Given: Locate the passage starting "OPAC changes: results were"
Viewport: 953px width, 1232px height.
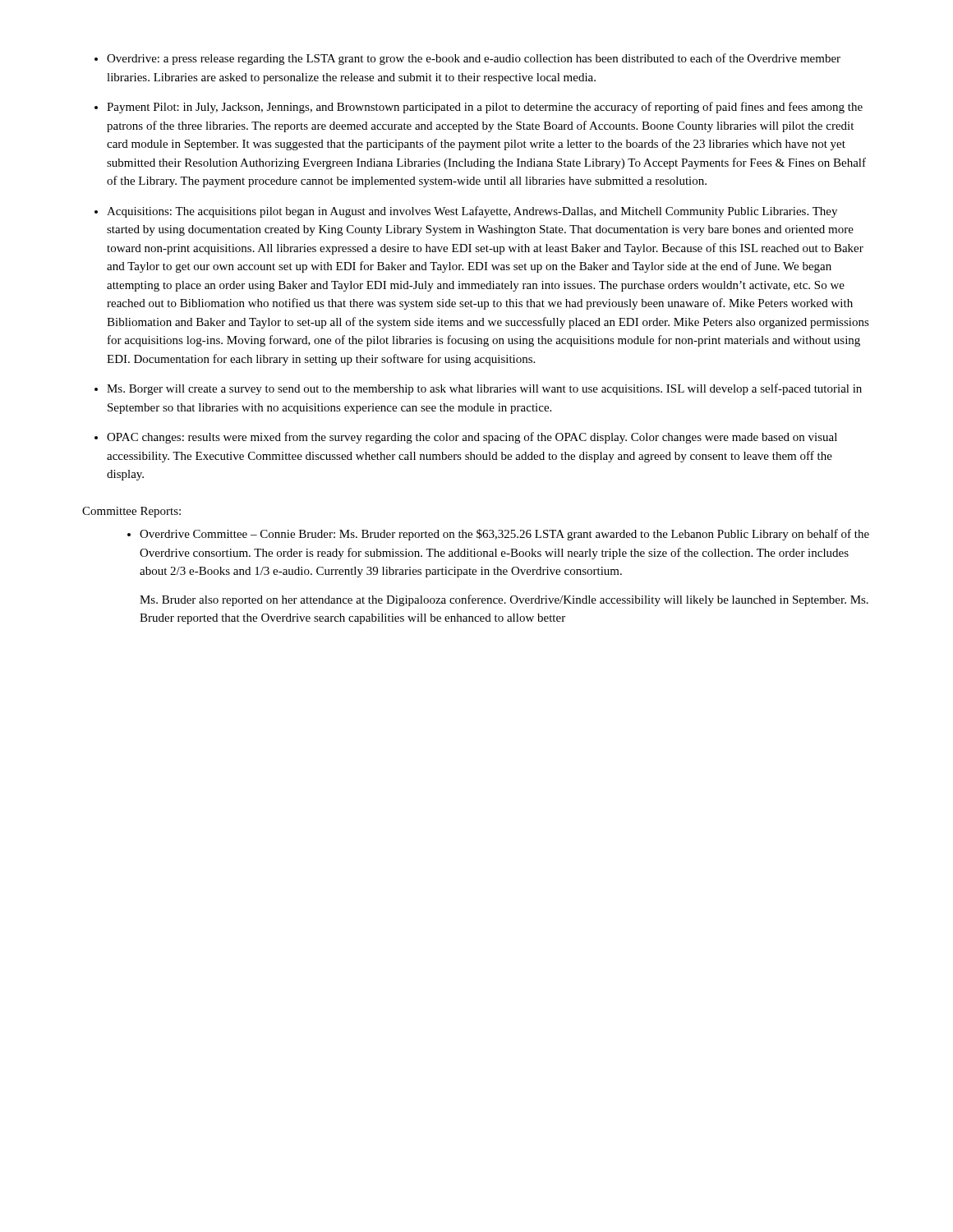Looking at the screenshot, I should [x=489, y=456].
